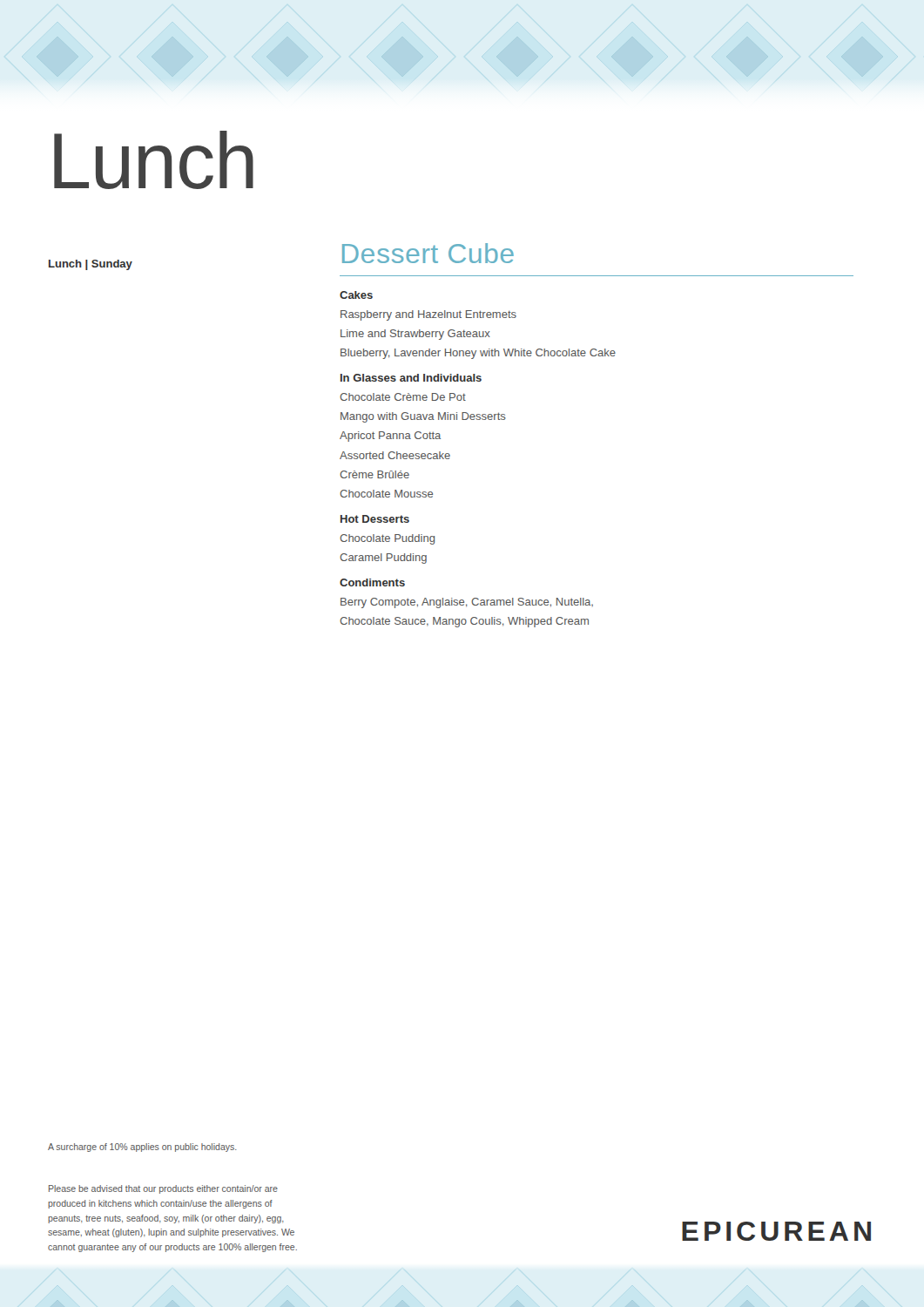Find the block starting "Apricot Panna Cotta"
924x1307 pixels.
point(390,436)
